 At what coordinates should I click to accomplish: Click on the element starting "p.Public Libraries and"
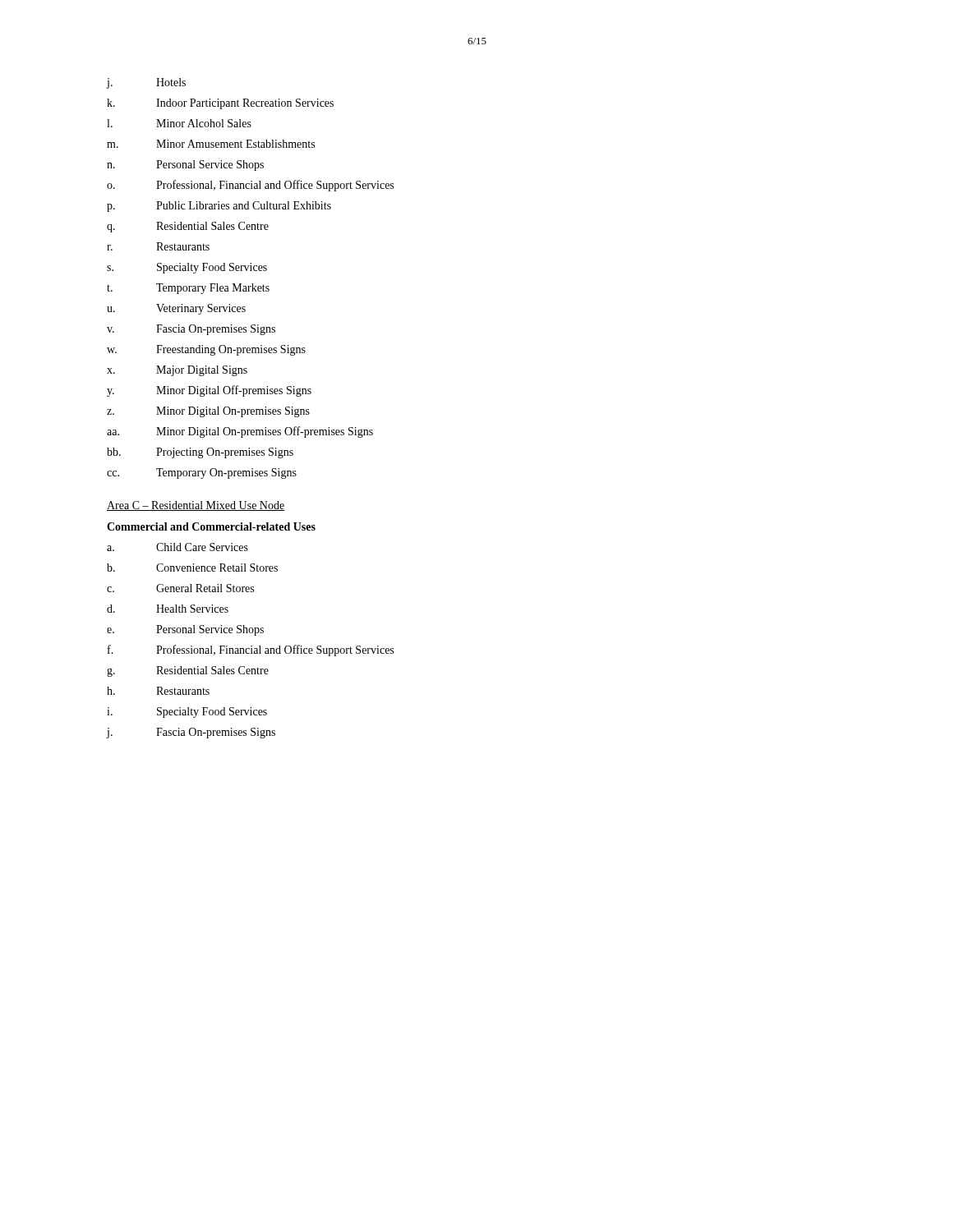pyautogui.click(x=219, y=206)
